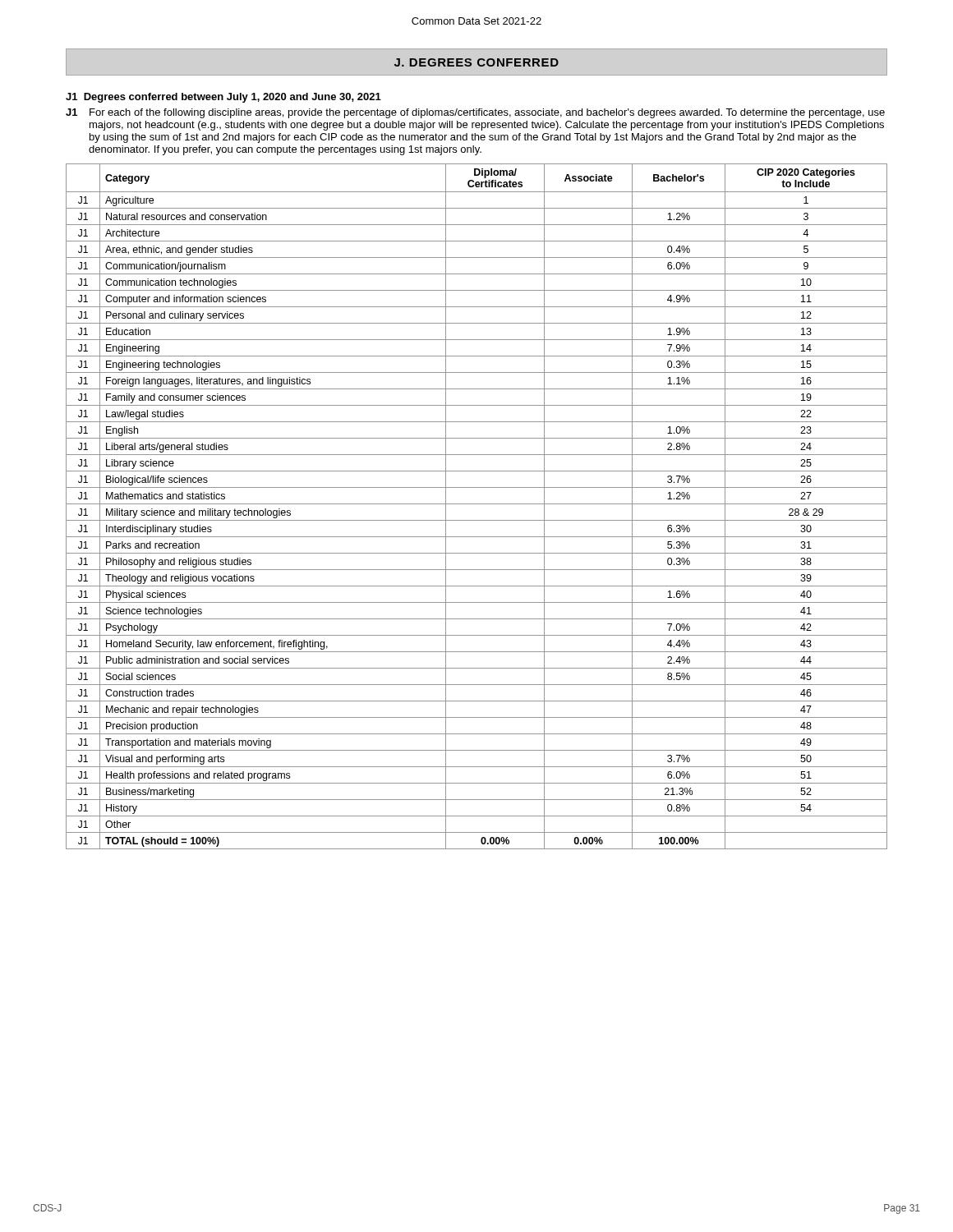Select the region starting "J. DEGREES CONFERRED"
The height and width of the screenshot is (1232, 953).
[x=476, y=62]
